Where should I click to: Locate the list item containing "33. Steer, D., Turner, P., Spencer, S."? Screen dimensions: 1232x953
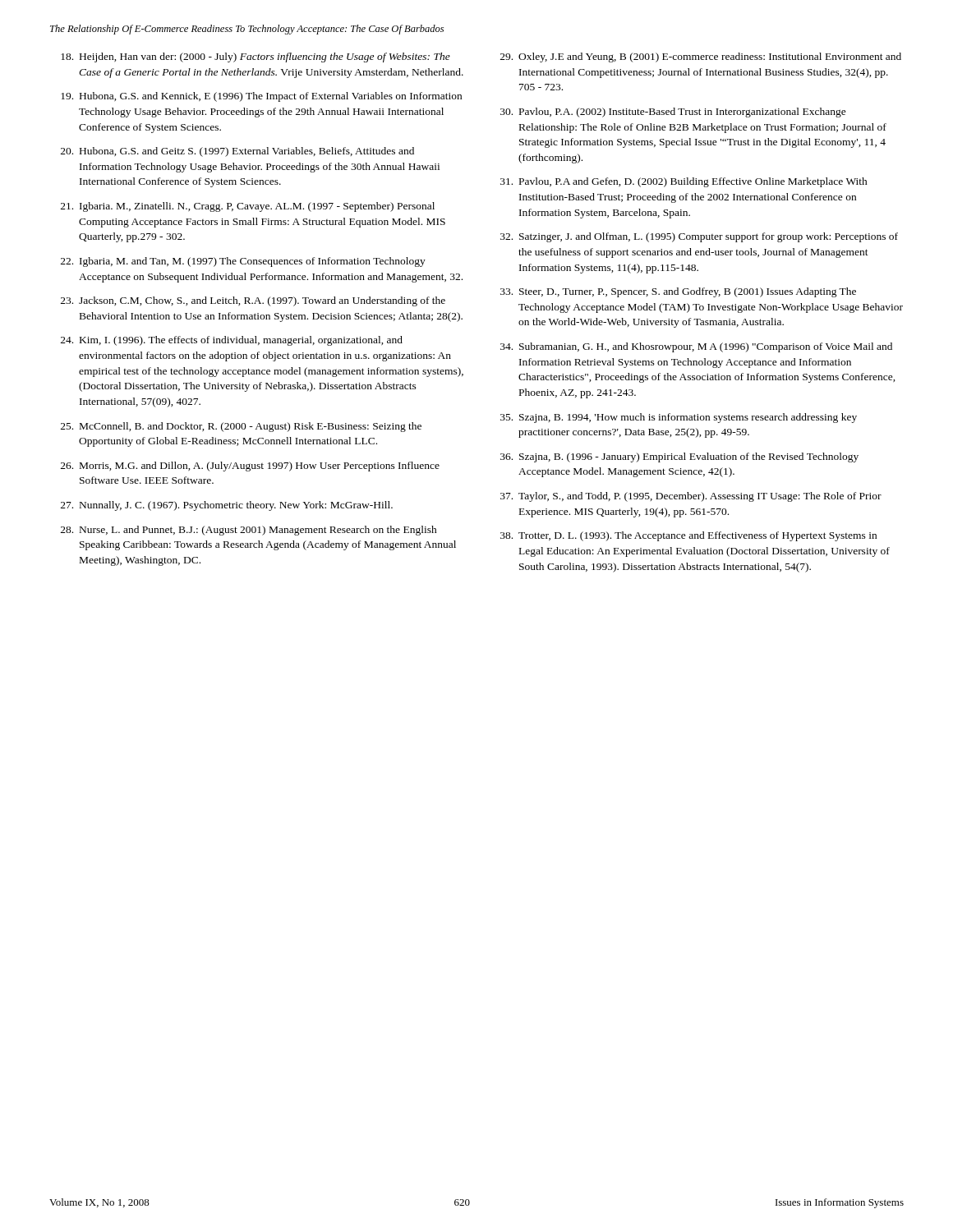[696, 307]
